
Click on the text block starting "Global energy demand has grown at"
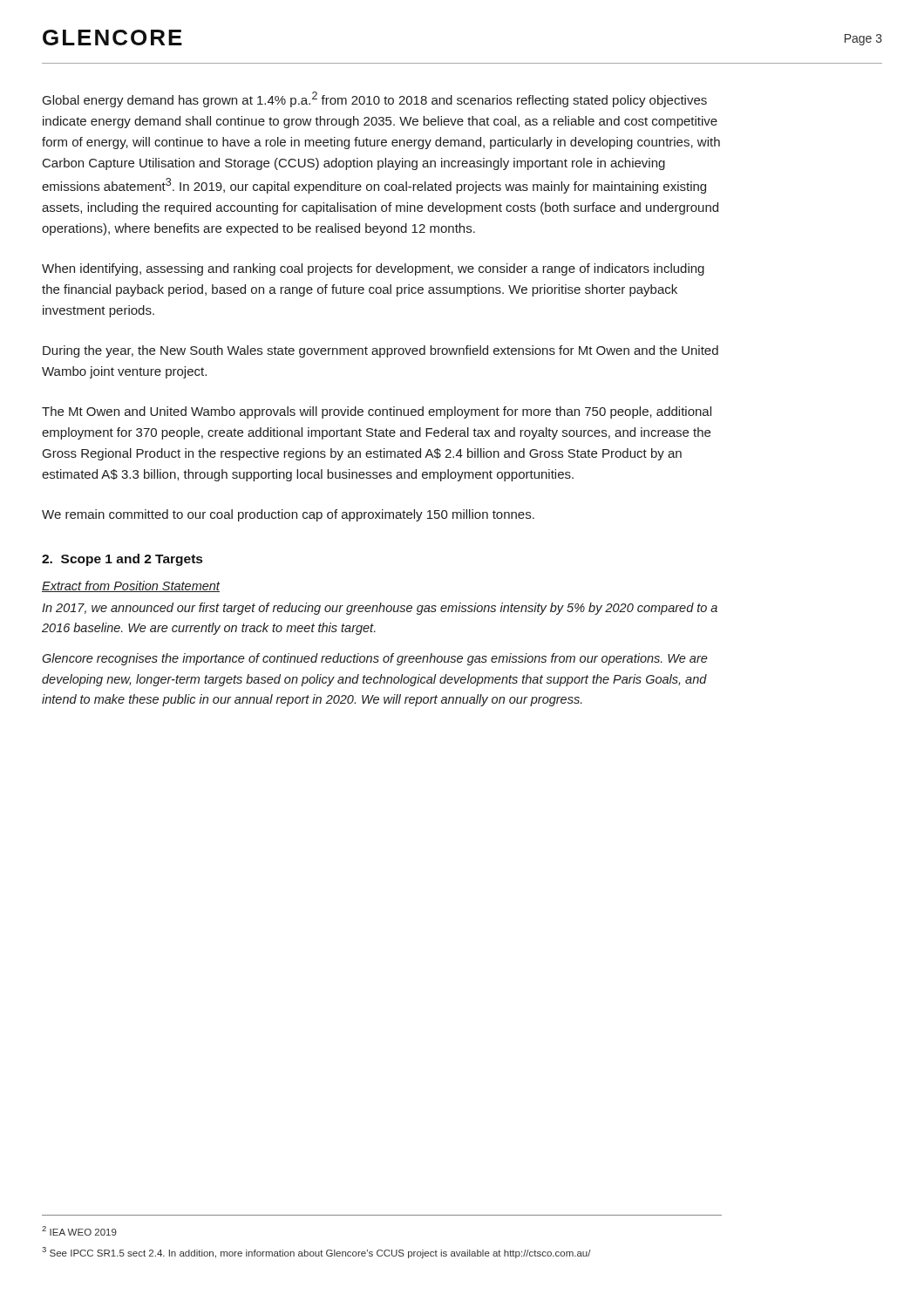pos(381,163)
